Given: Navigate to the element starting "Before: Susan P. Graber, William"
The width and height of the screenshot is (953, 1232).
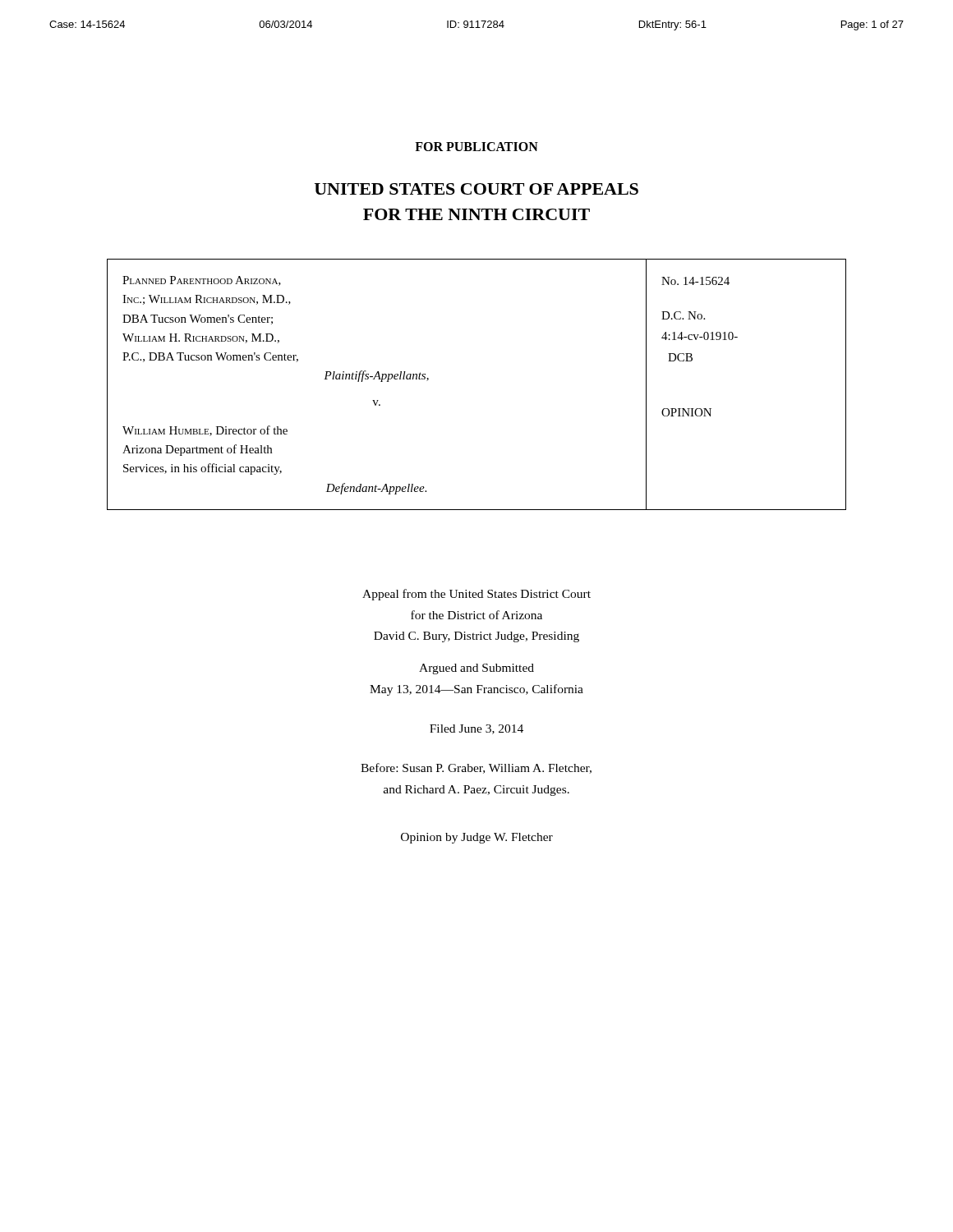Looking at the screenshot, I should pyautogui.click(x=476, y=778).
